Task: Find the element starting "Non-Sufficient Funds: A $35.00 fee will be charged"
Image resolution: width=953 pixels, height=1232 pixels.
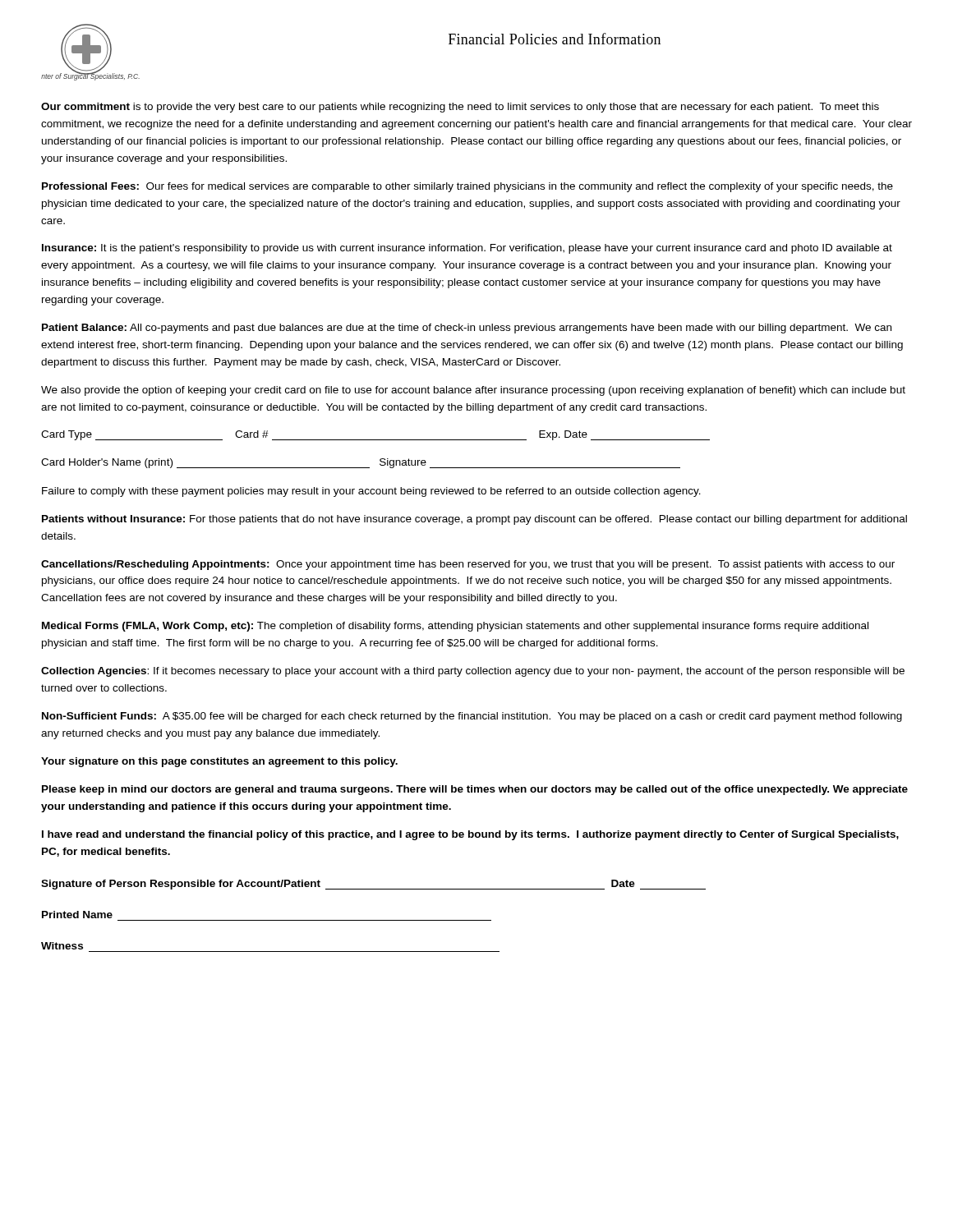Action: 472,724
